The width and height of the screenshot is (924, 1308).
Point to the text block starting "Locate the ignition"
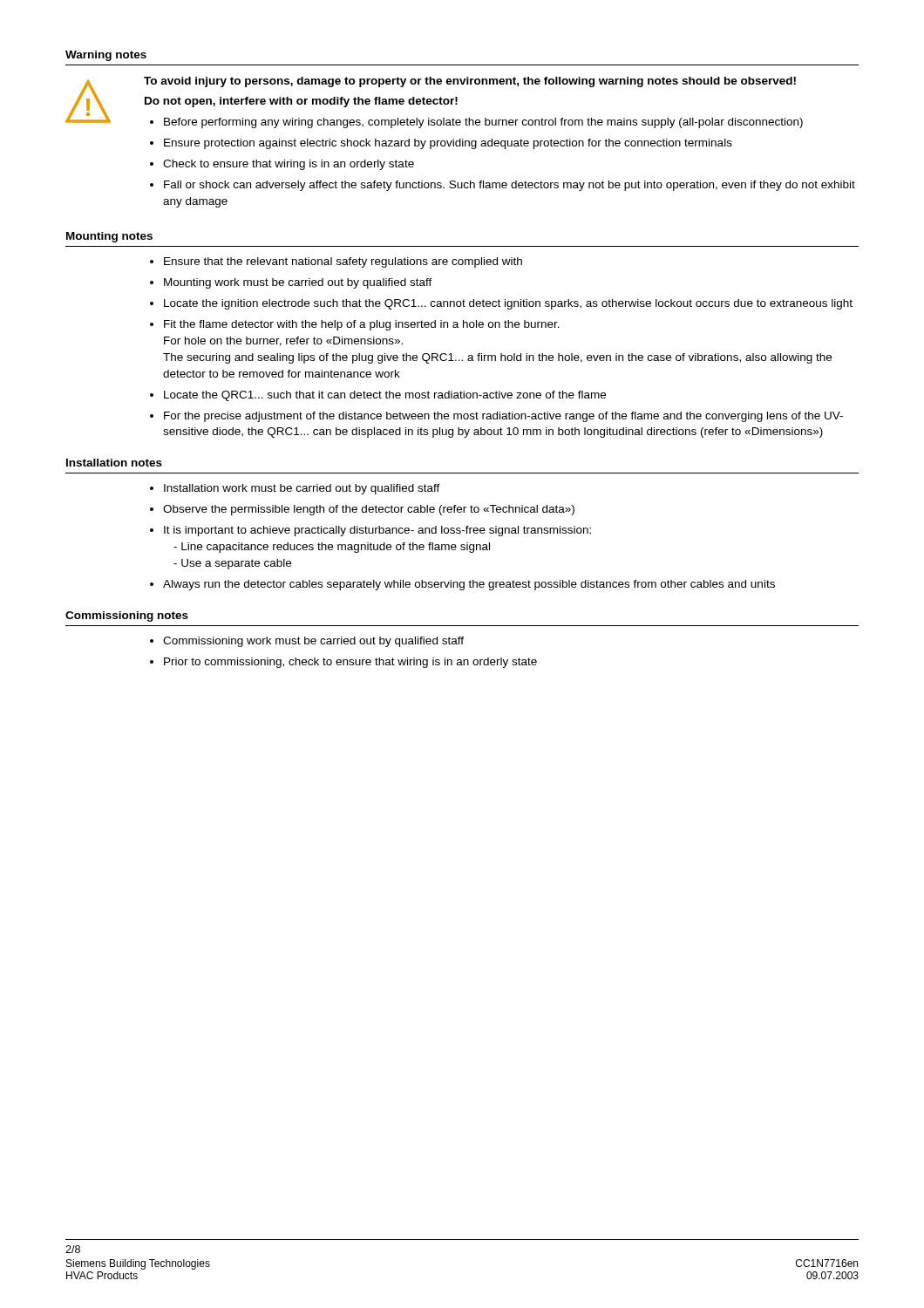click(x=508, y=303)
